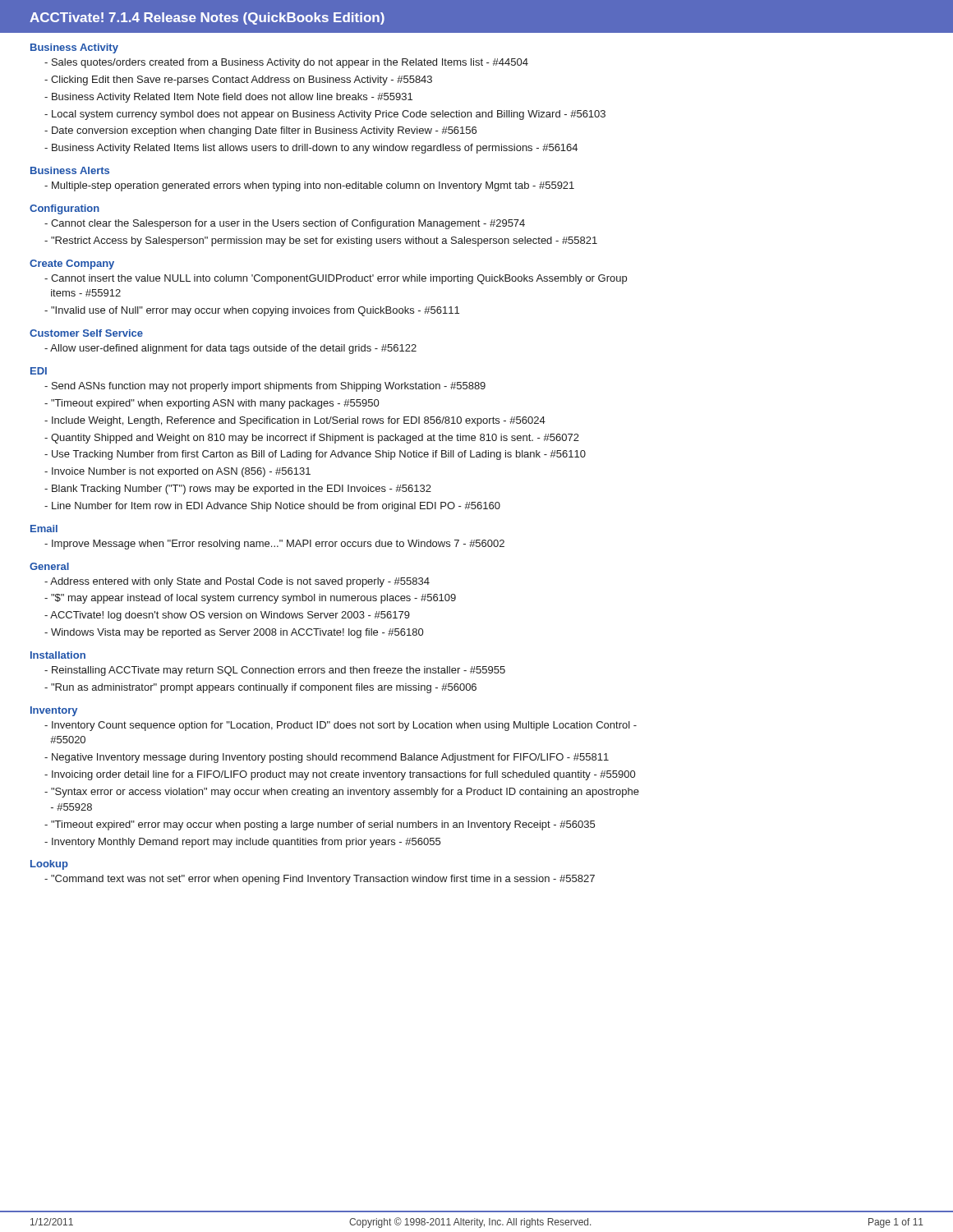Select the element starting "Multiple-step operation generated"
Viewport: 953px width, 1232px height.
pyautogui.click(x=309, y=185)
